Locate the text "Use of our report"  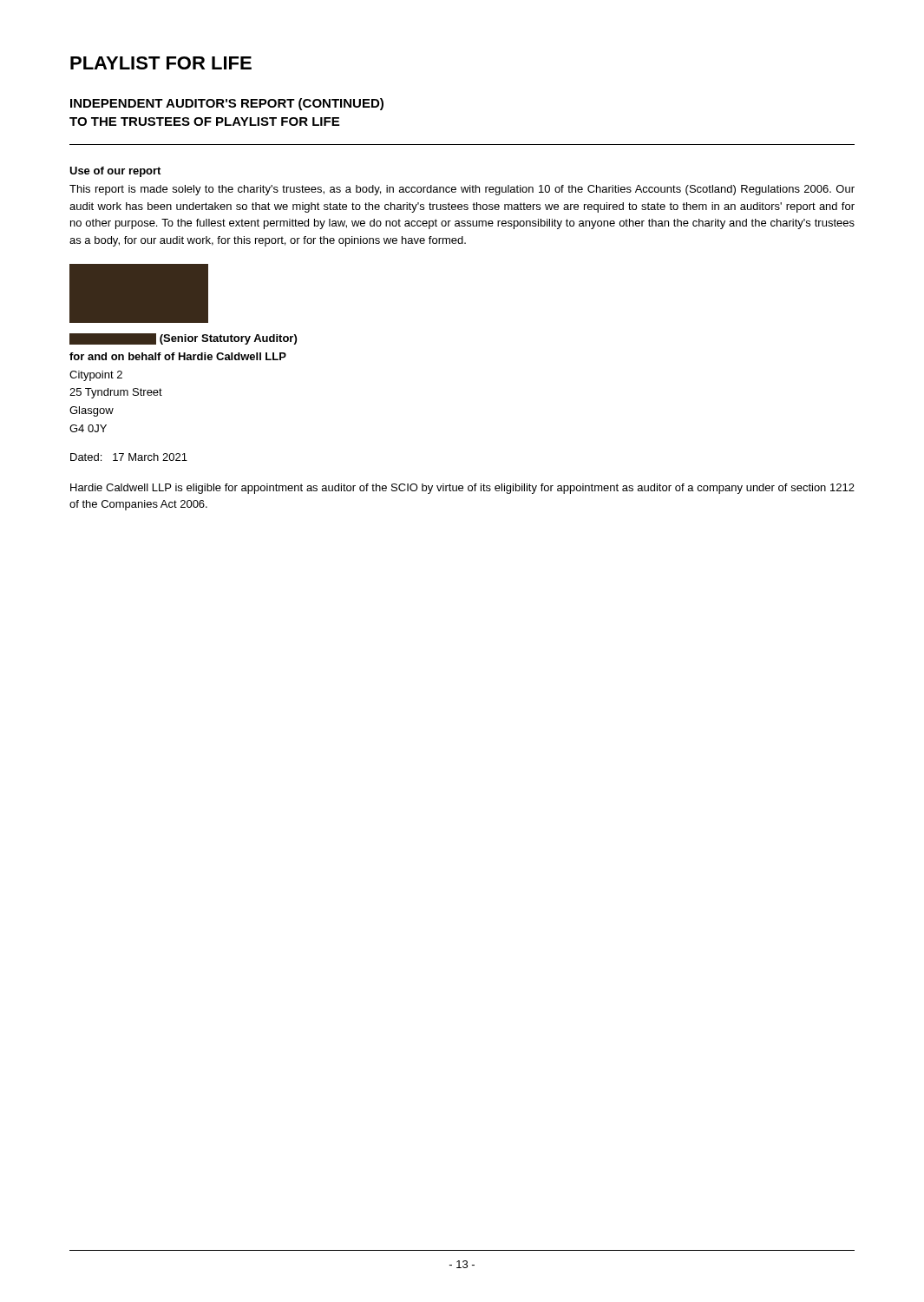tap(115, 171)
